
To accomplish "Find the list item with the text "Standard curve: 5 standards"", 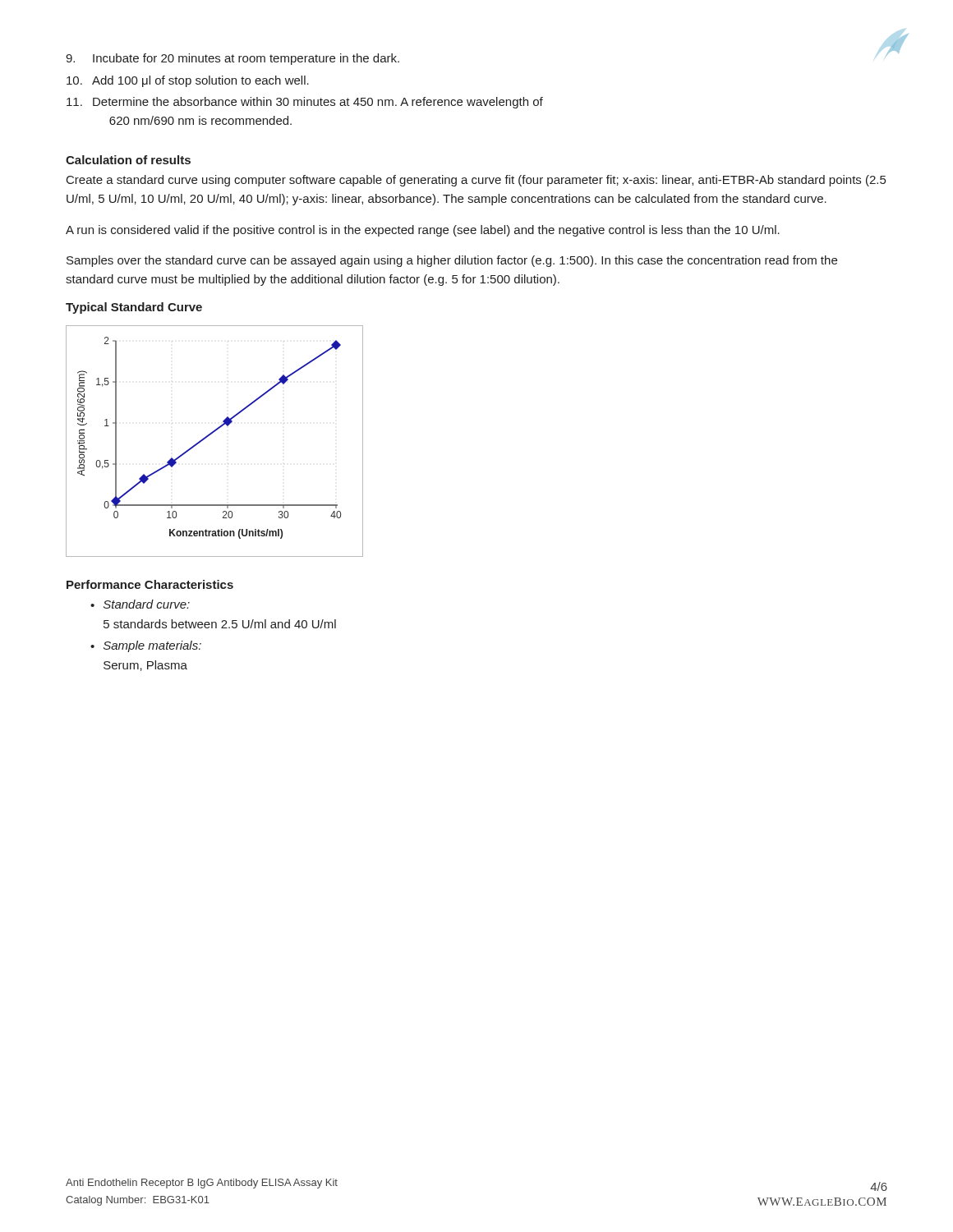I will [220, 615].
